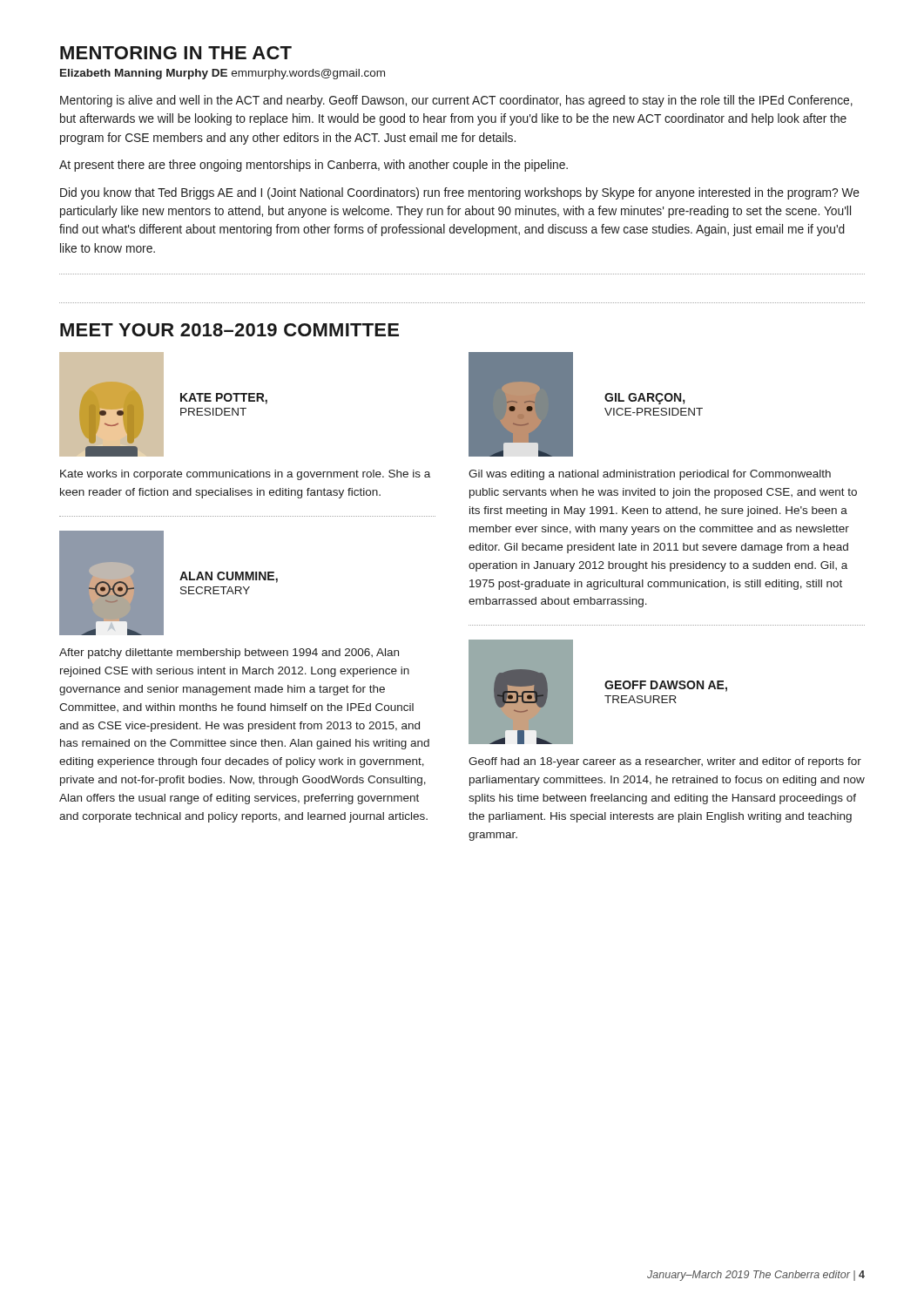The width and height of the screenshot is (924, 1307).
Task: Select the text block starting "GEOFF DAWSON AE,TREASURER"
Action: (x=666, y=692)
